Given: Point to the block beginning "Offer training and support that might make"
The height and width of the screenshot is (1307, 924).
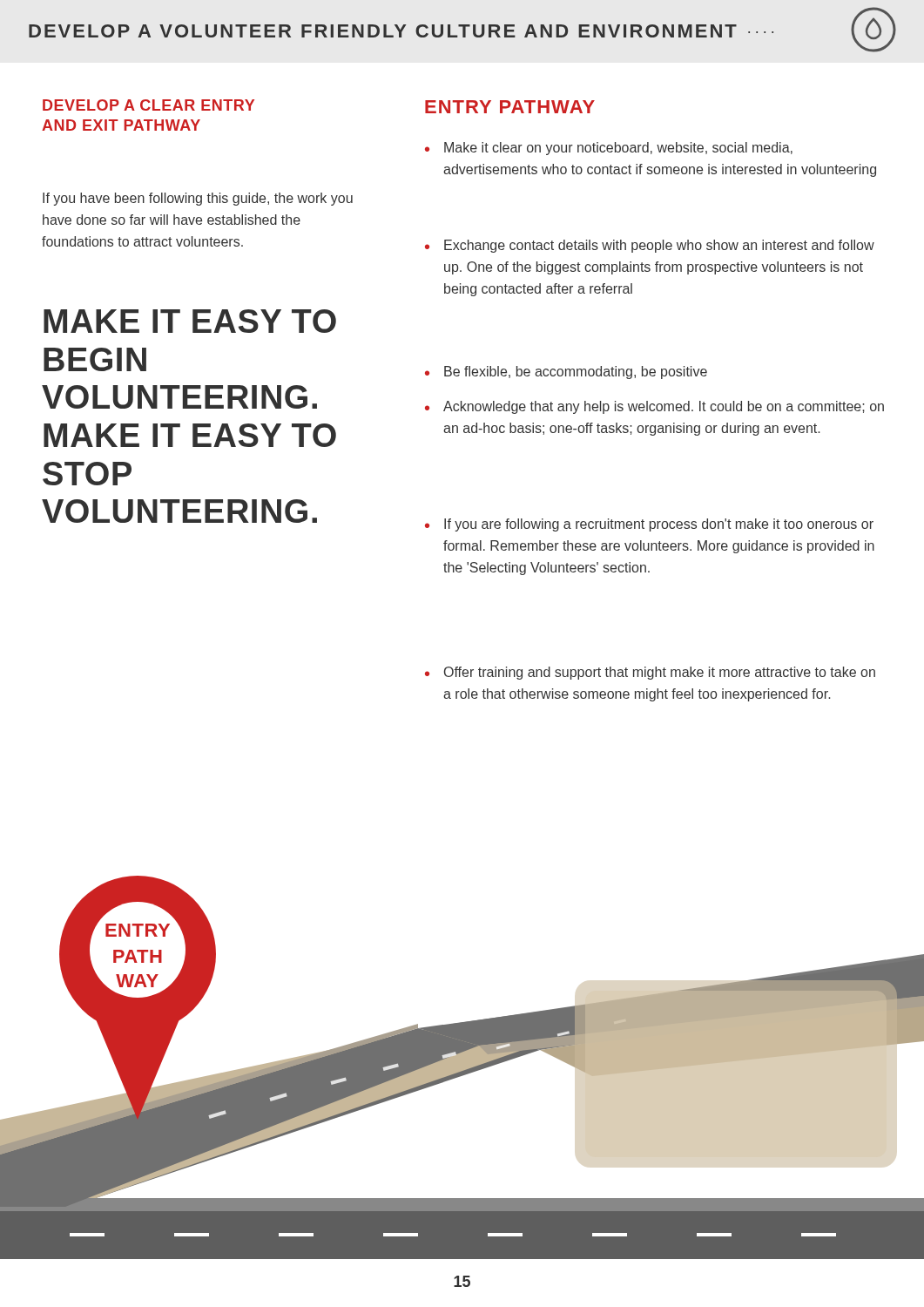Looking at the screenshot, I should pyautogui.click(x=655, y=684).
